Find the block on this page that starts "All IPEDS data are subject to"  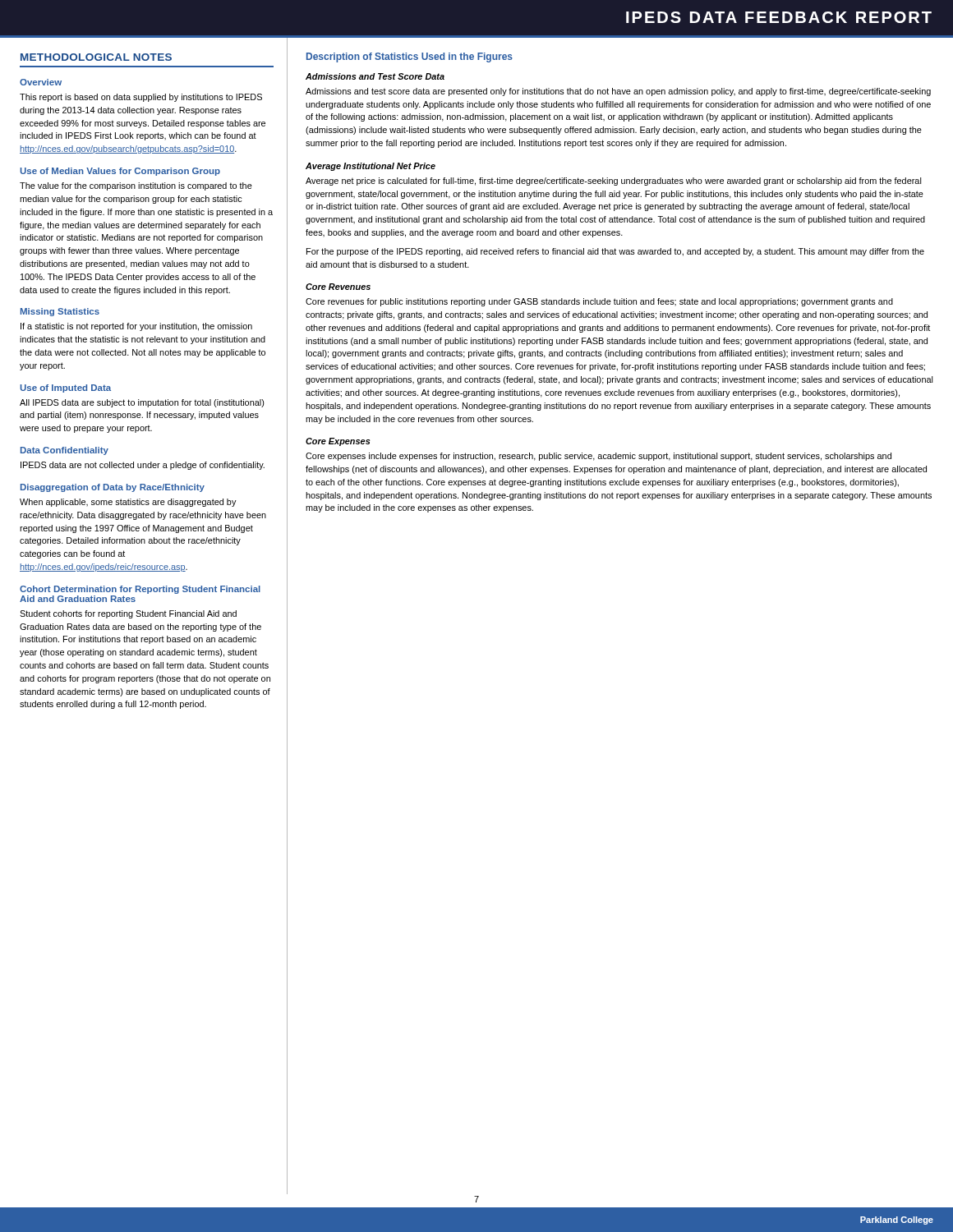[x=142, y=415]
